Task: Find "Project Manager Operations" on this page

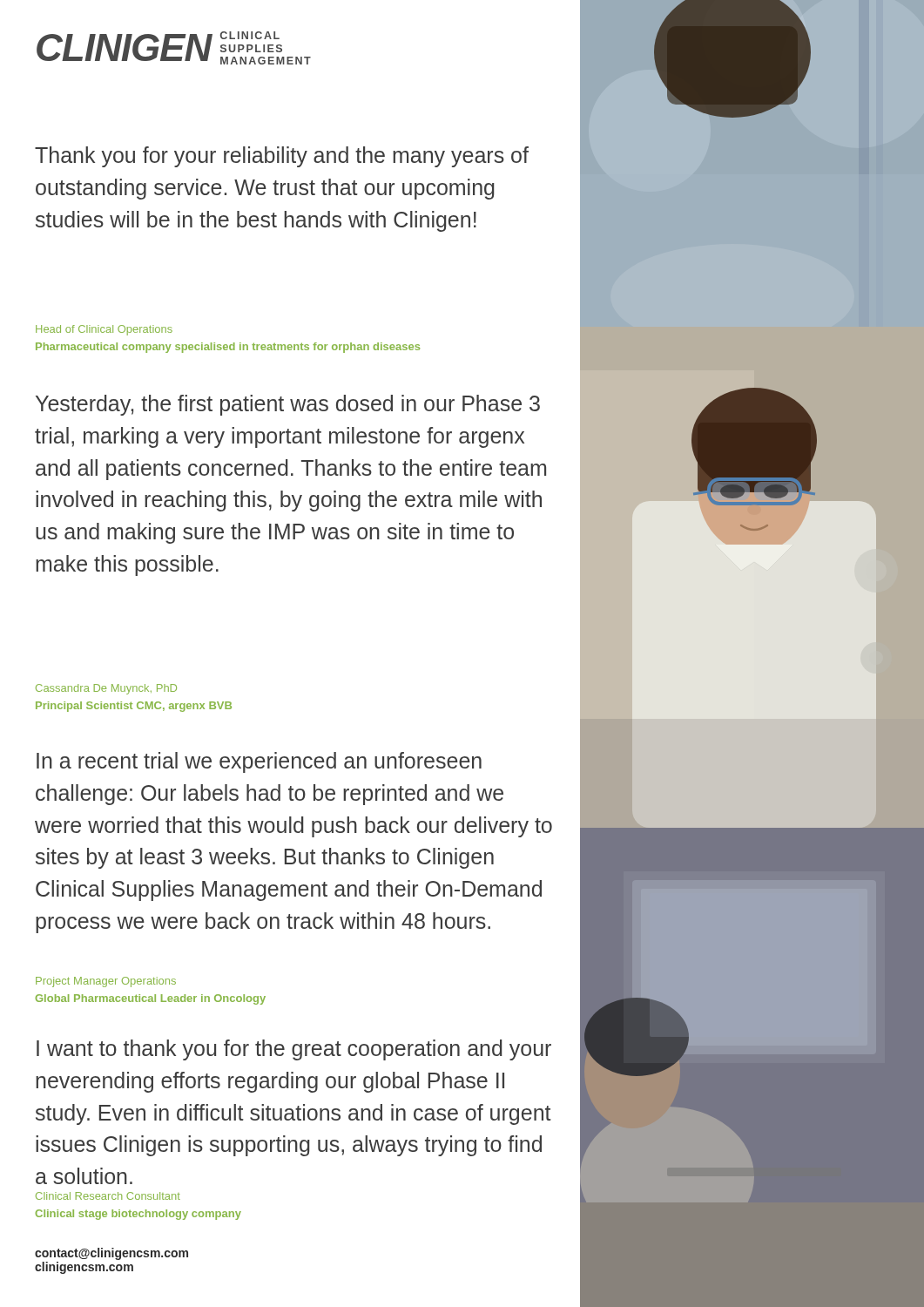Action: pos(106,981)
